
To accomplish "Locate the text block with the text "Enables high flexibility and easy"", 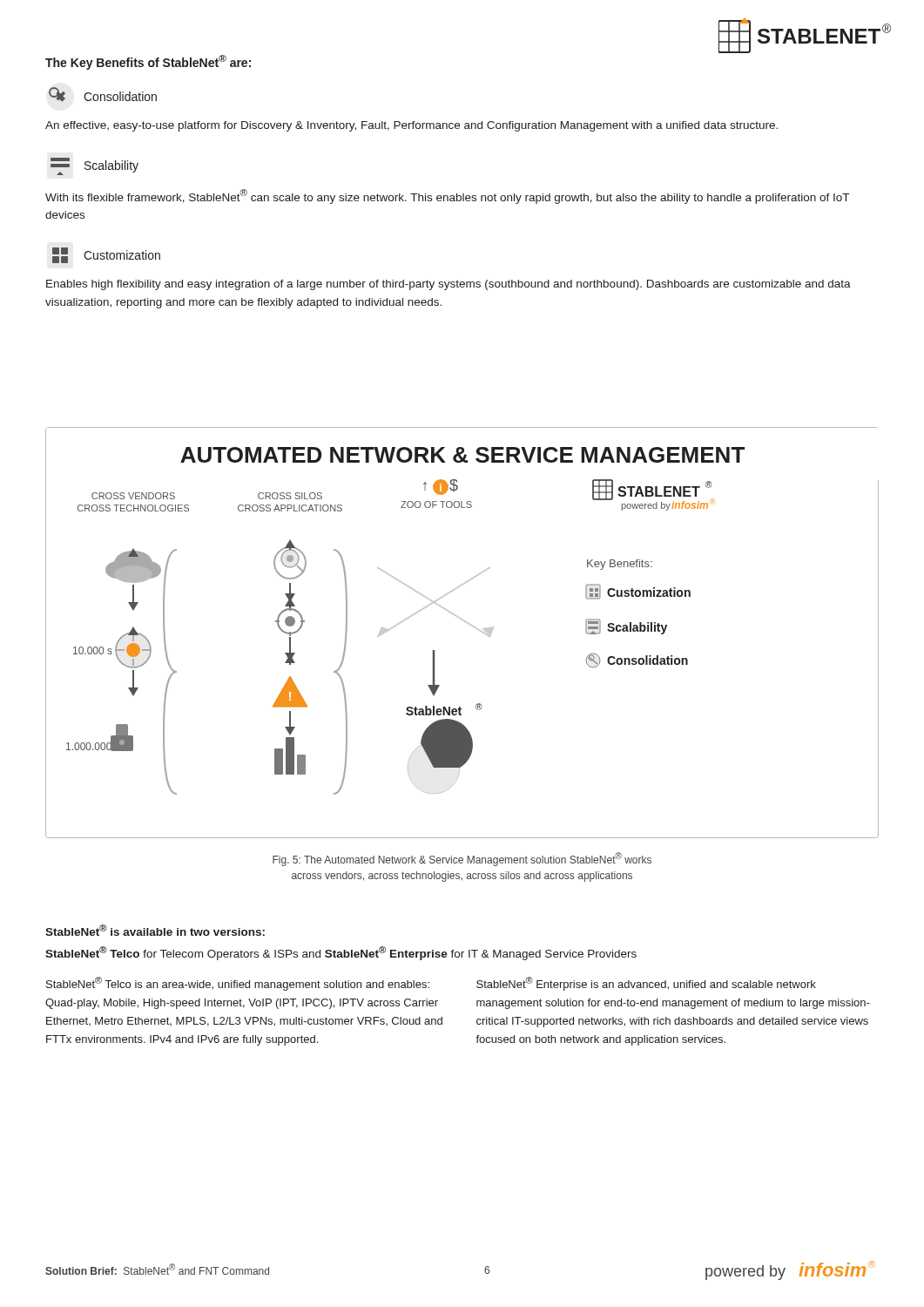I will point(448,293).
